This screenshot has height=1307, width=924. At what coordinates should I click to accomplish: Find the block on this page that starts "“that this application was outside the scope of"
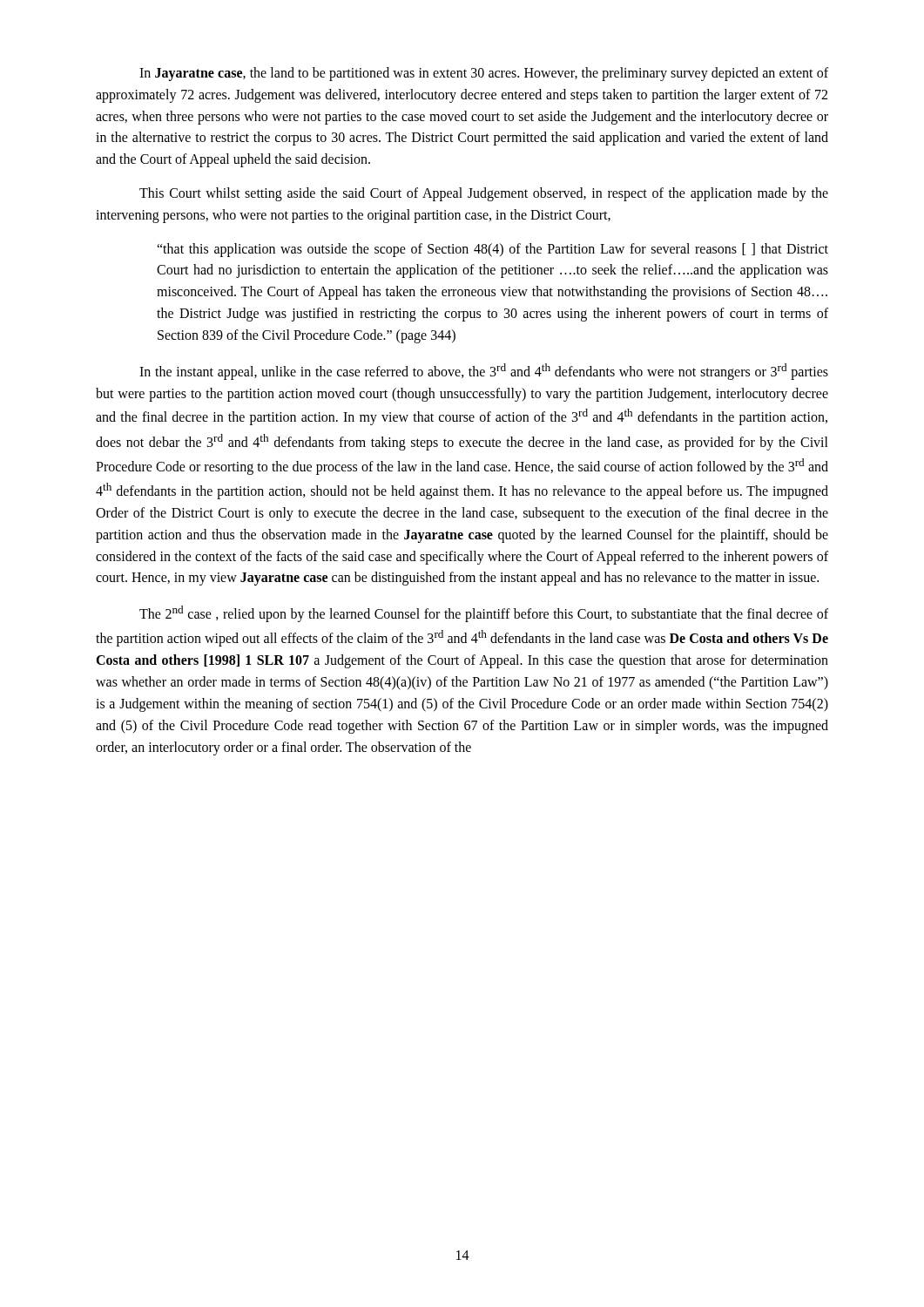492,292
